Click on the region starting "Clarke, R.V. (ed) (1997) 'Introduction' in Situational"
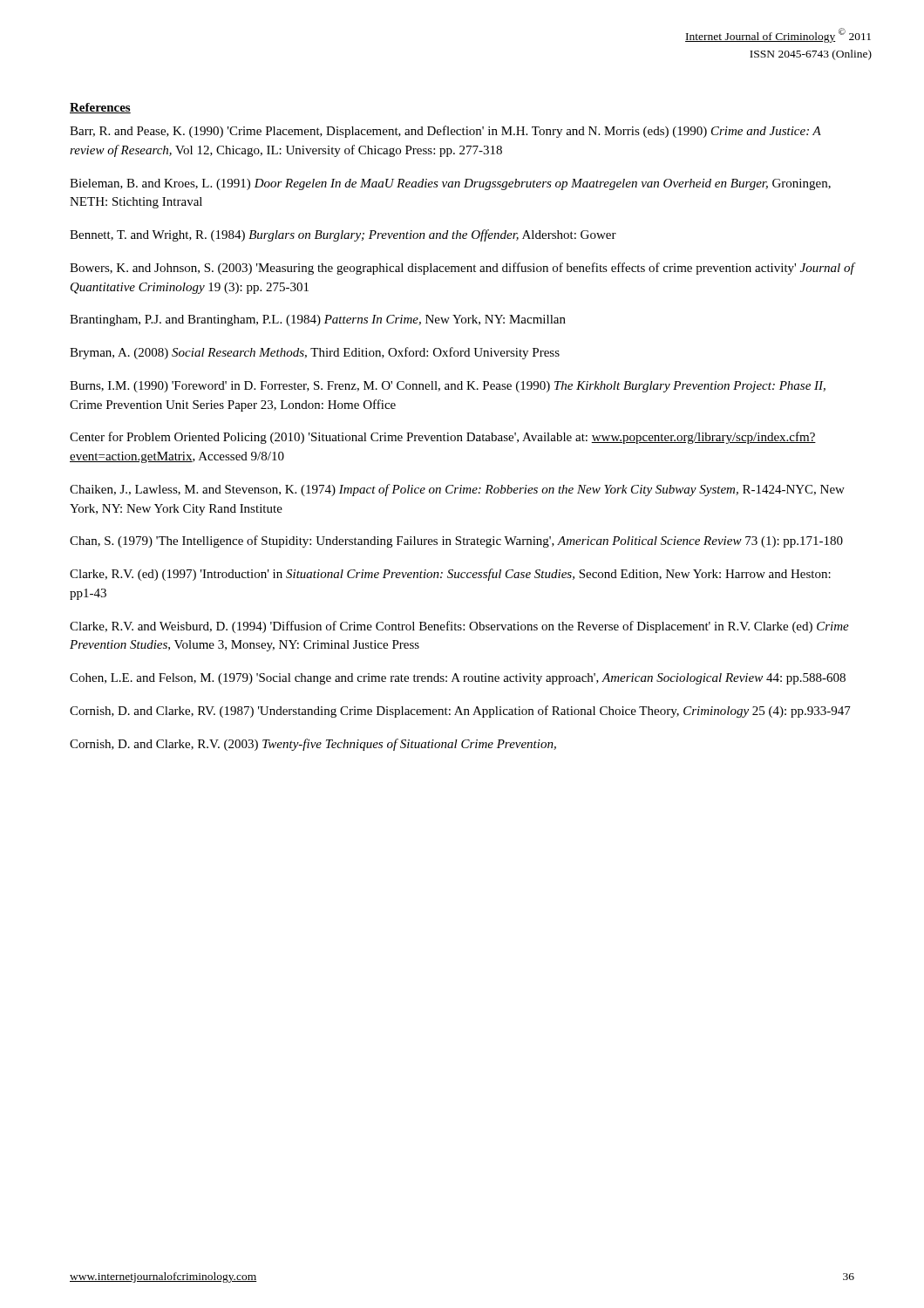924x1308 pixels. (x=450, y=583)
